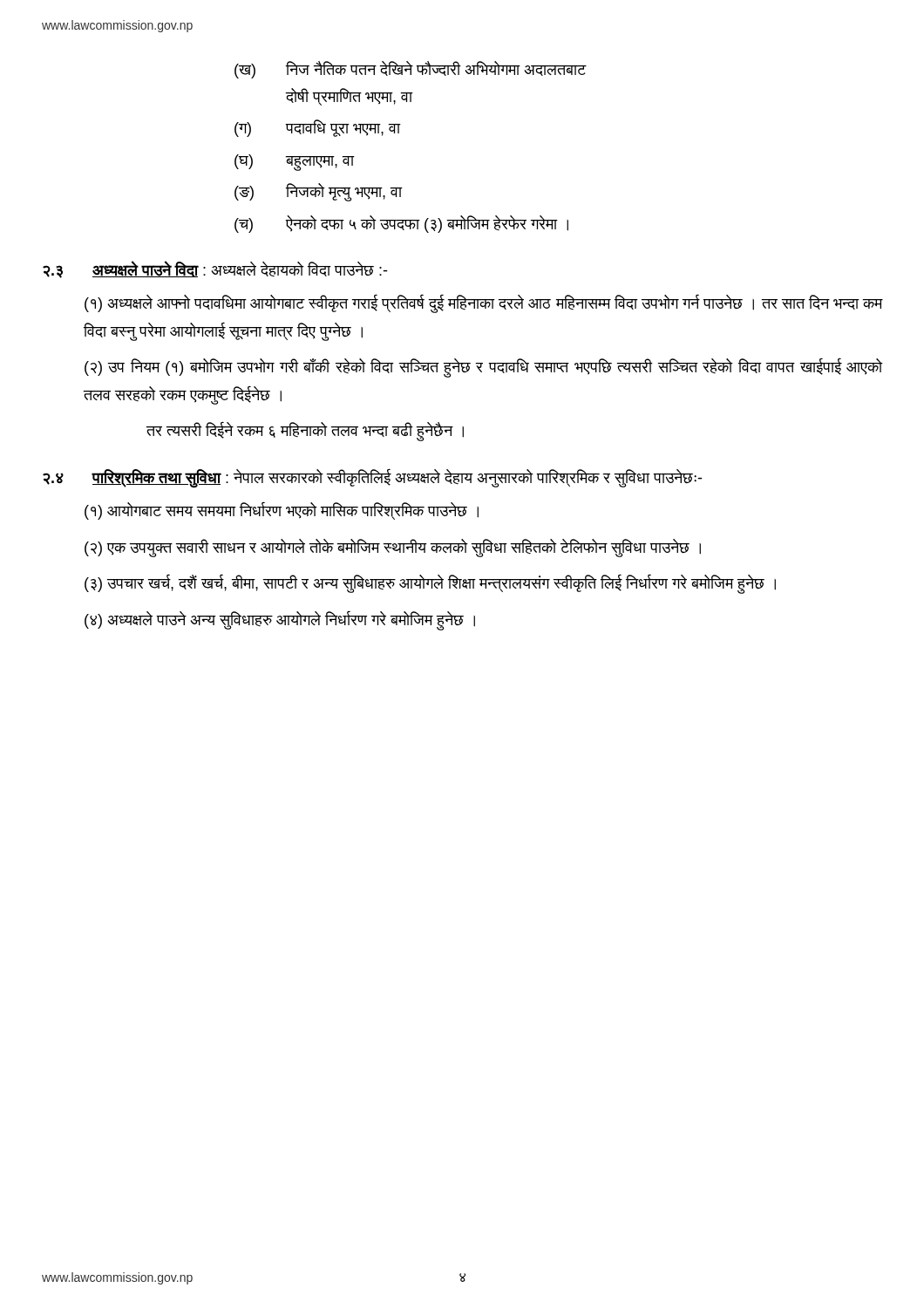This screenshot has height=1308, width=924.
Task: Find the text block with the text "(१) आयोगबाट समय समयमा निर्धारण"
Action: click(283, 511)
